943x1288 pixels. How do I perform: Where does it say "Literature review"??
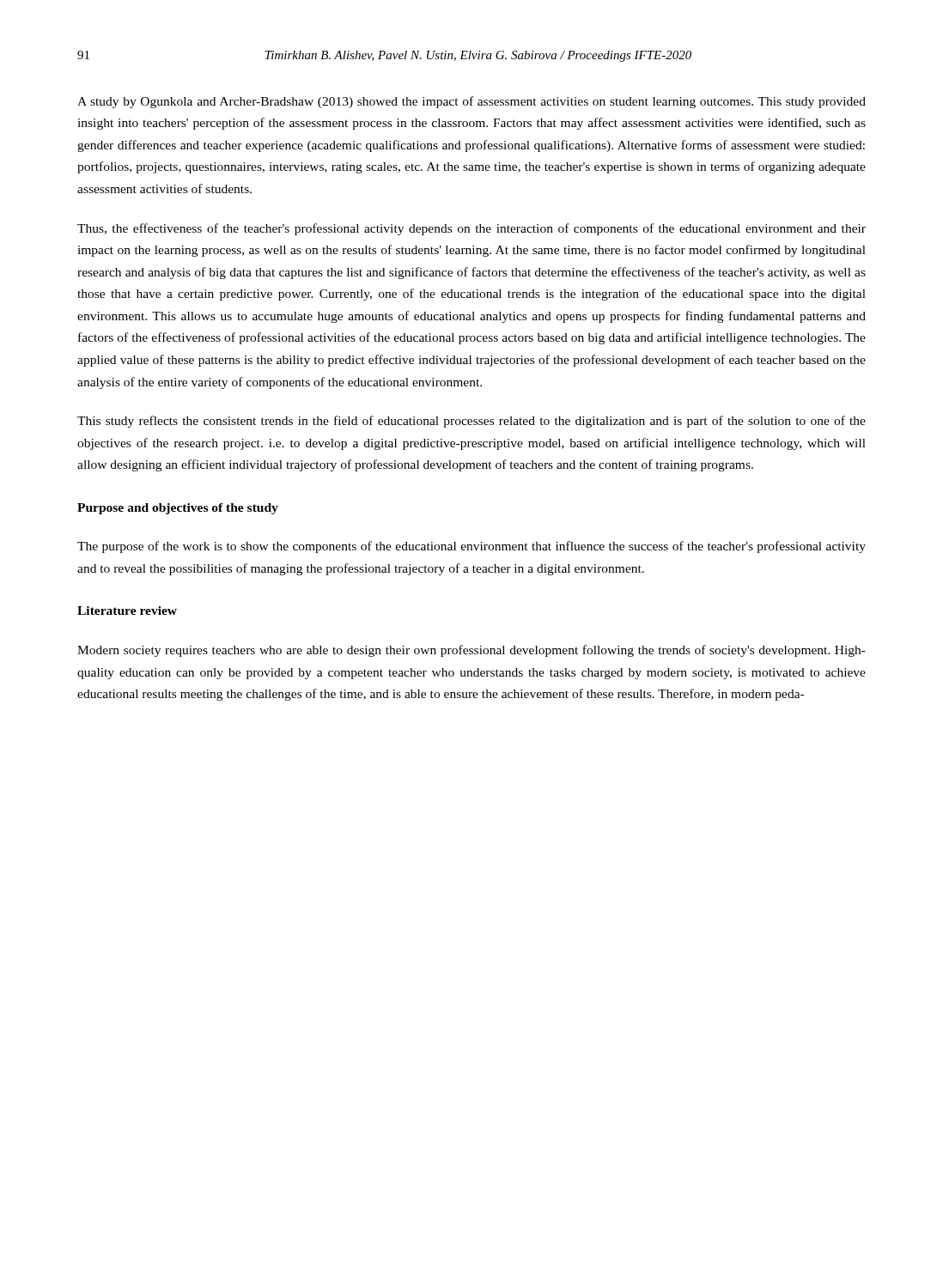[x=127, y=610]
